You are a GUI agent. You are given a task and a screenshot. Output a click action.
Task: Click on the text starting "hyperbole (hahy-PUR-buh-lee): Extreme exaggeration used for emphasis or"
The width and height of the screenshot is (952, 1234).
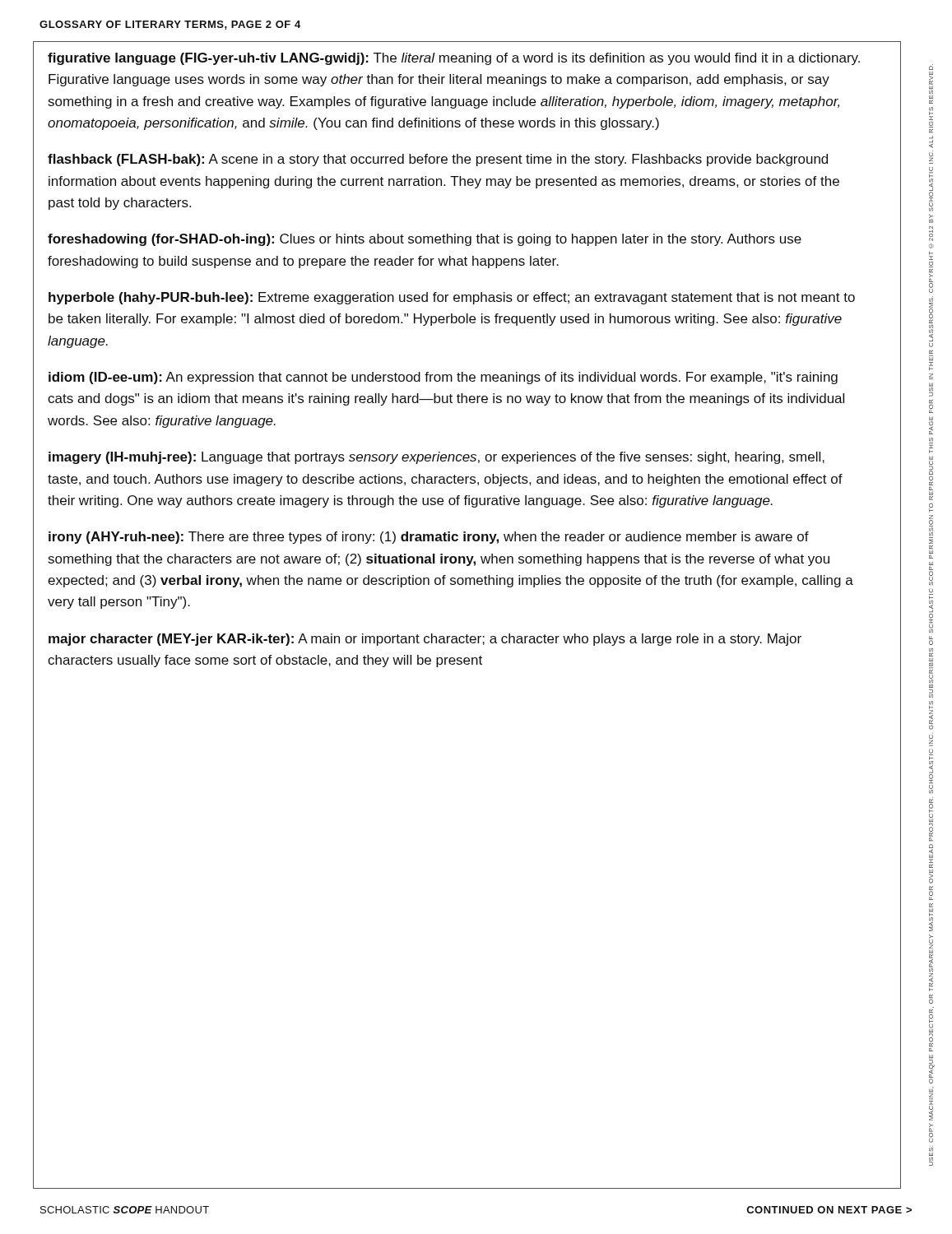(x=451, y=319)
